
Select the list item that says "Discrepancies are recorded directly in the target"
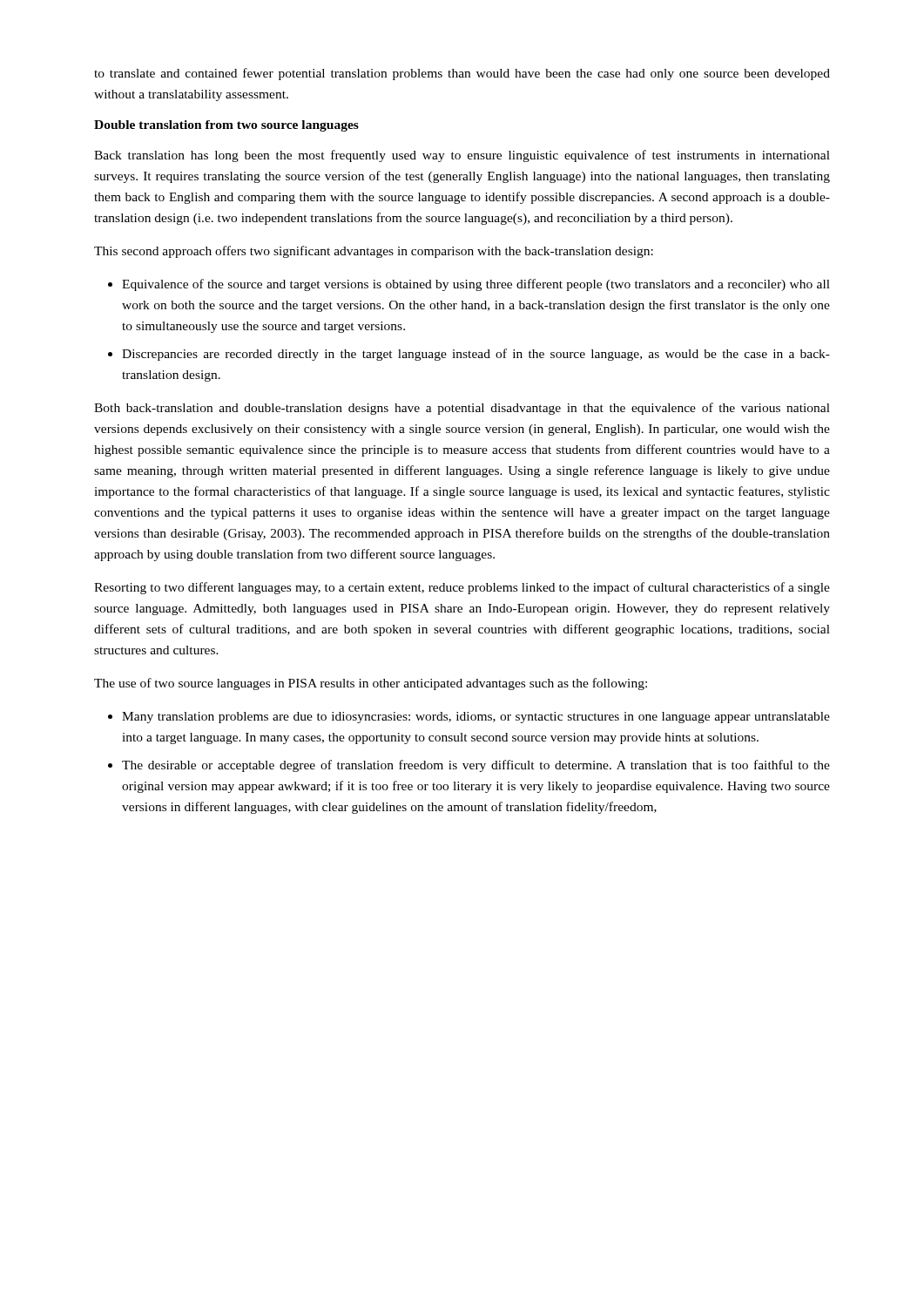coord(476,364)
